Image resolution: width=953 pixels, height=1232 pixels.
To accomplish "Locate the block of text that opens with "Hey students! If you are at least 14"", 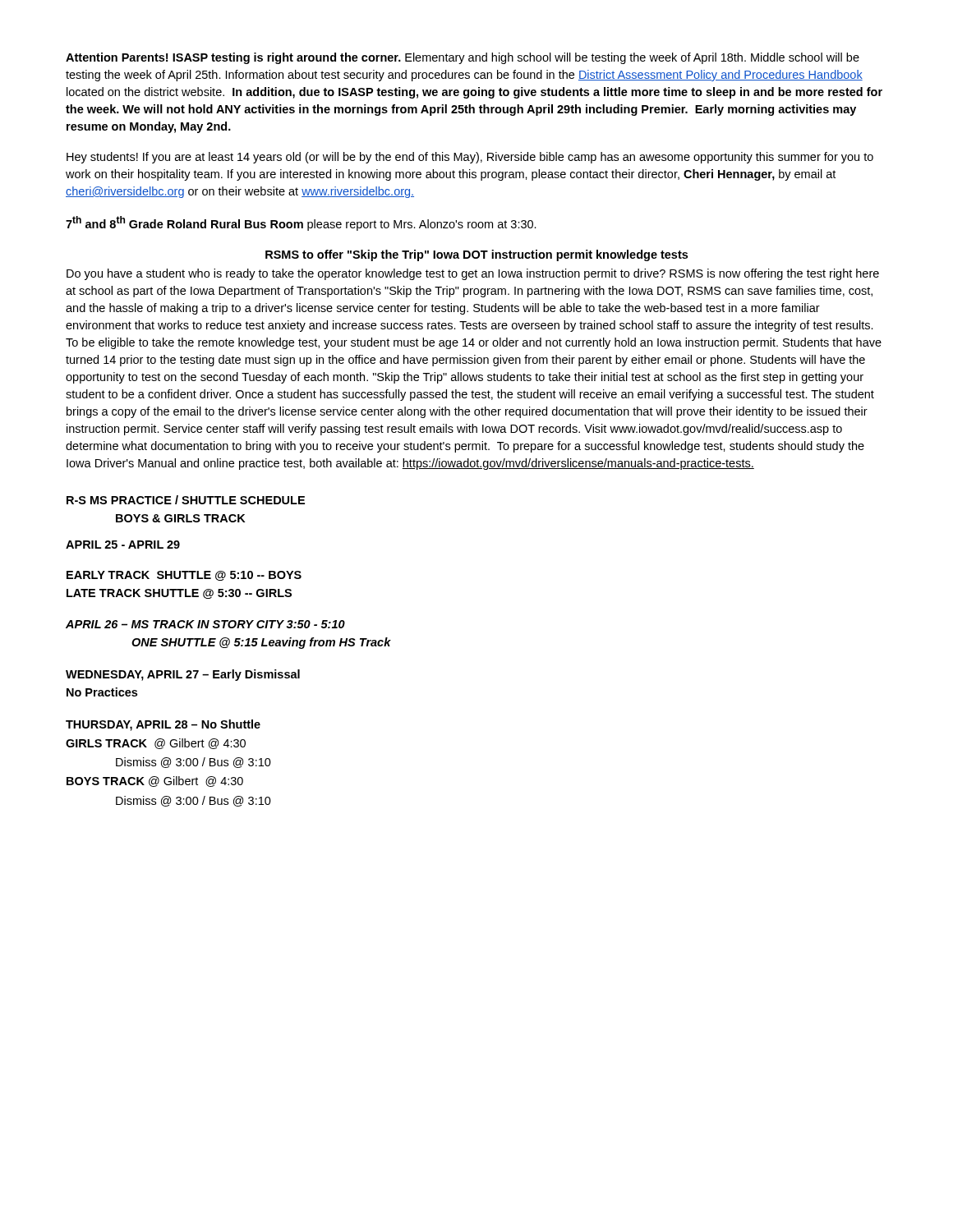I will (470, 174).
